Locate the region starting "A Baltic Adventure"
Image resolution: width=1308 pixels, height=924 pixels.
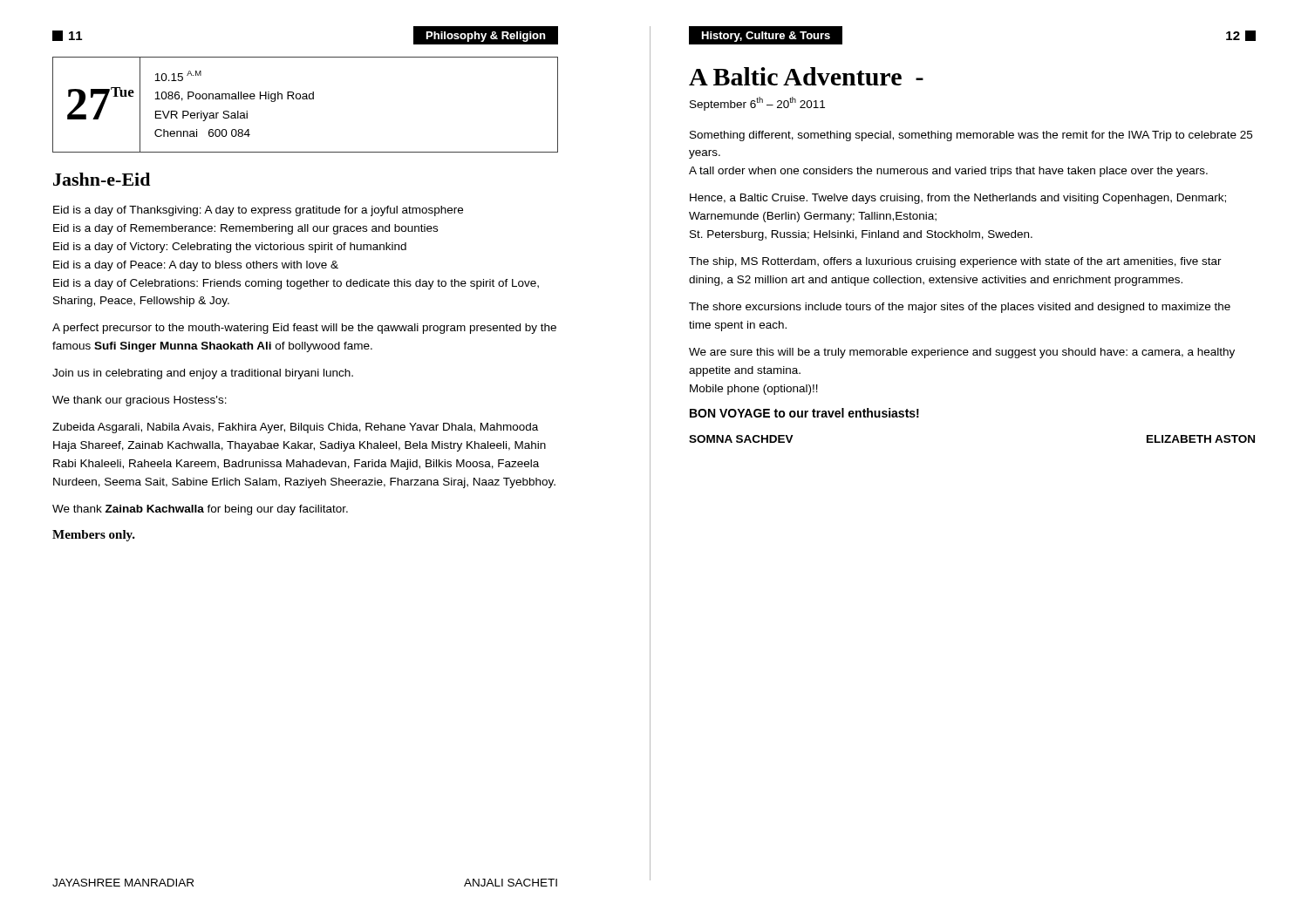point(806,76)
